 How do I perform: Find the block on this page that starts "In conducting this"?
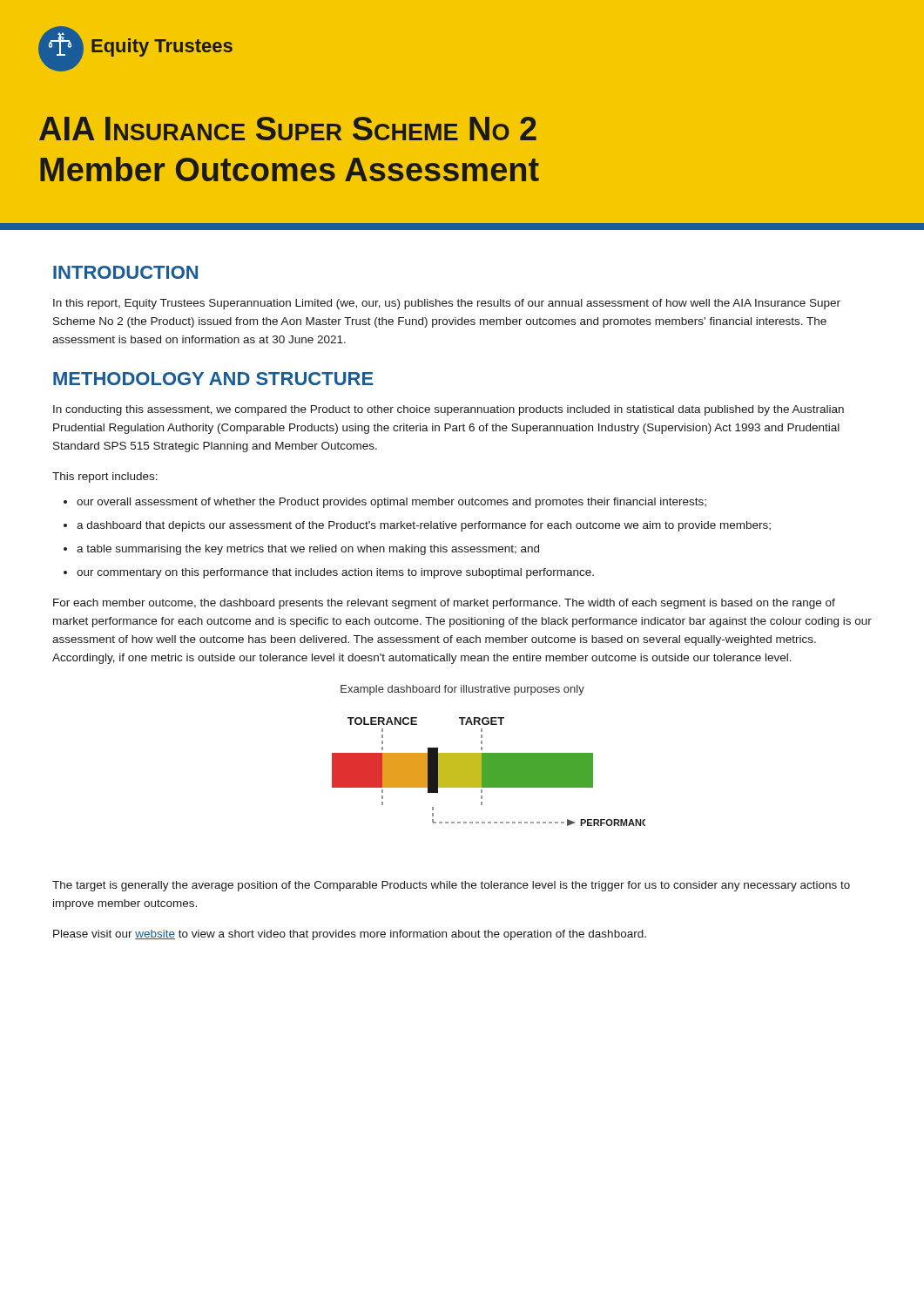[448, 428]
